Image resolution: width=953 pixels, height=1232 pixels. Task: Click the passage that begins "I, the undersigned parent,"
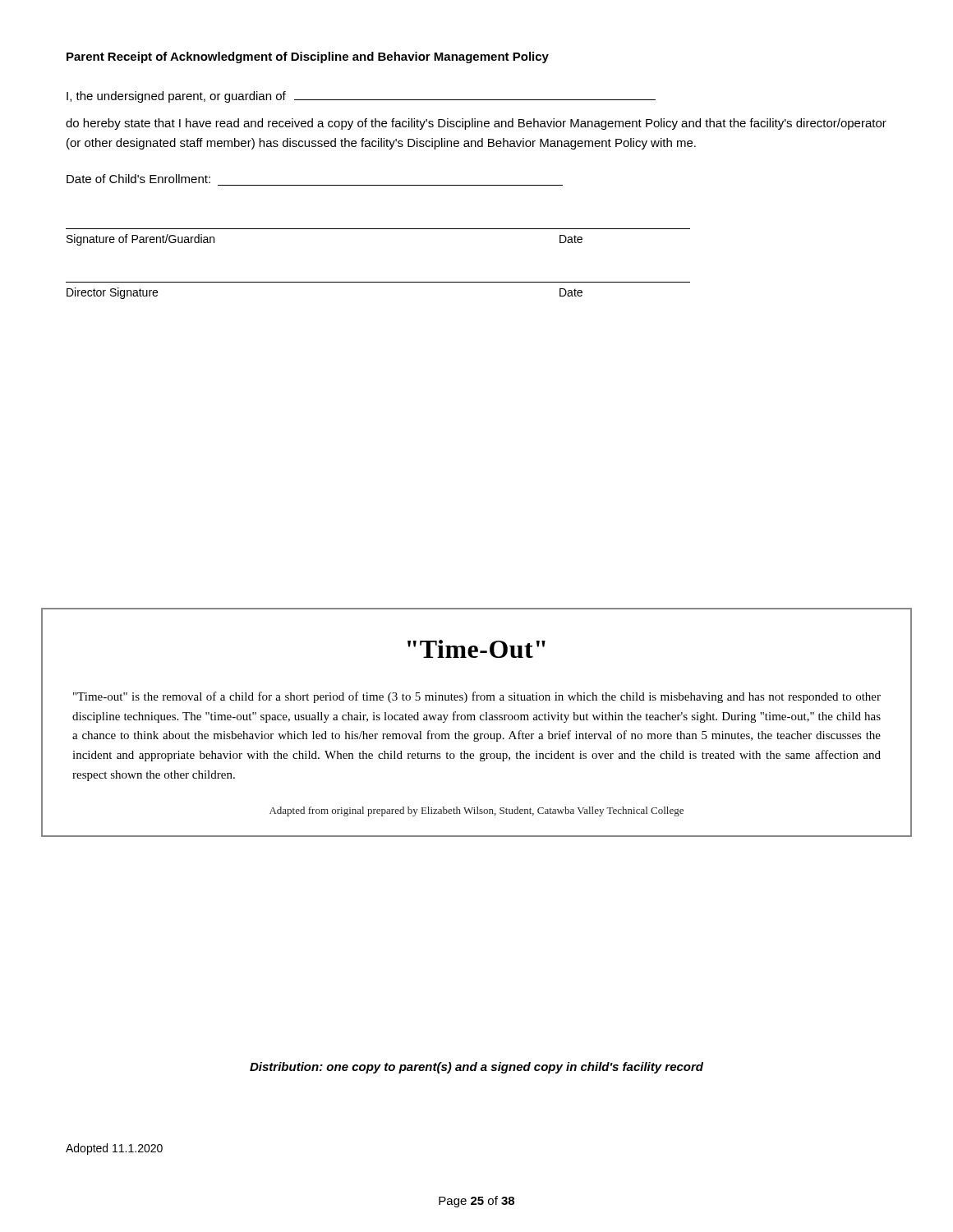361,94
